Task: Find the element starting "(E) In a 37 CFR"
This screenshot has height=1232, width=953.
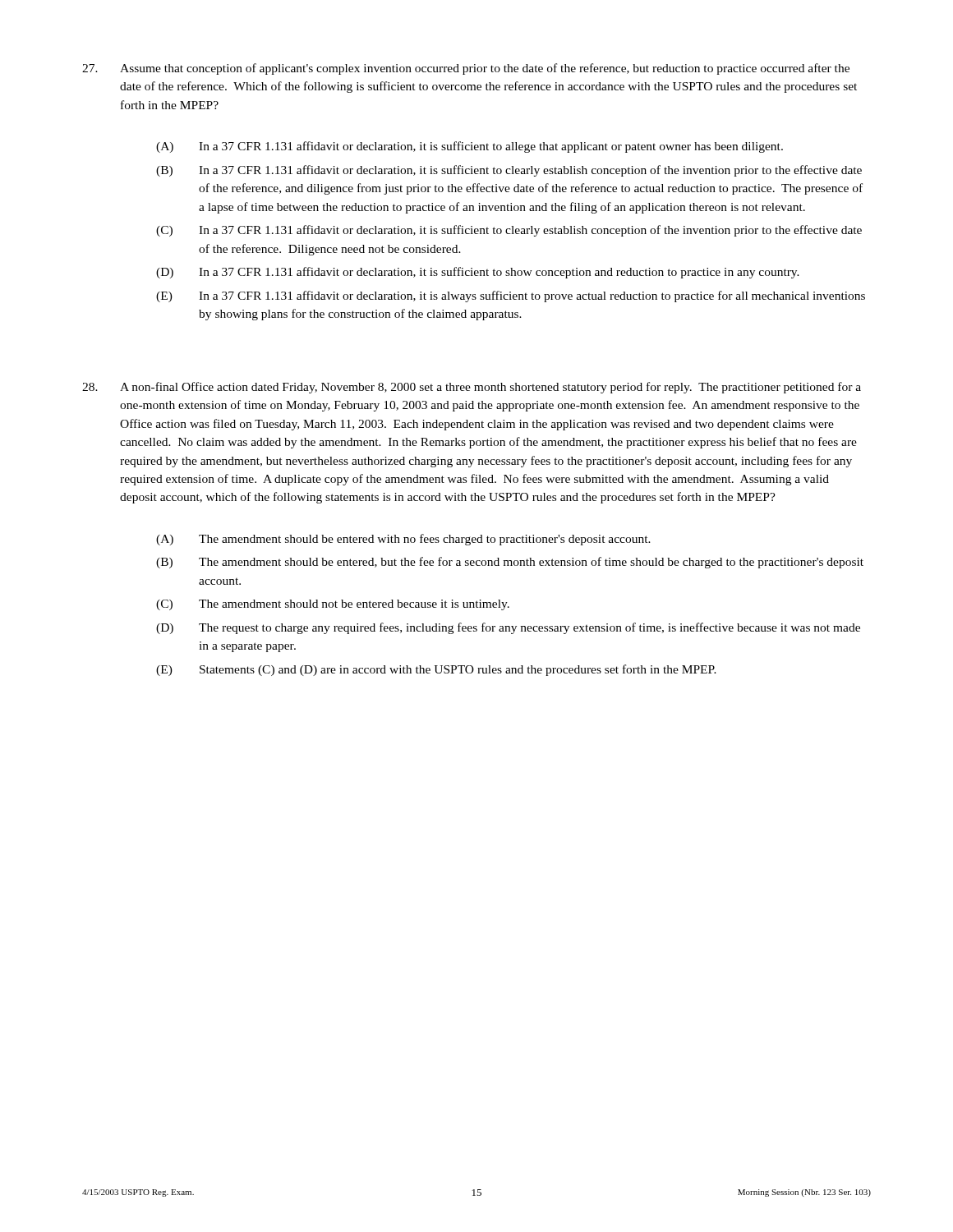Action: pos(513,305)
